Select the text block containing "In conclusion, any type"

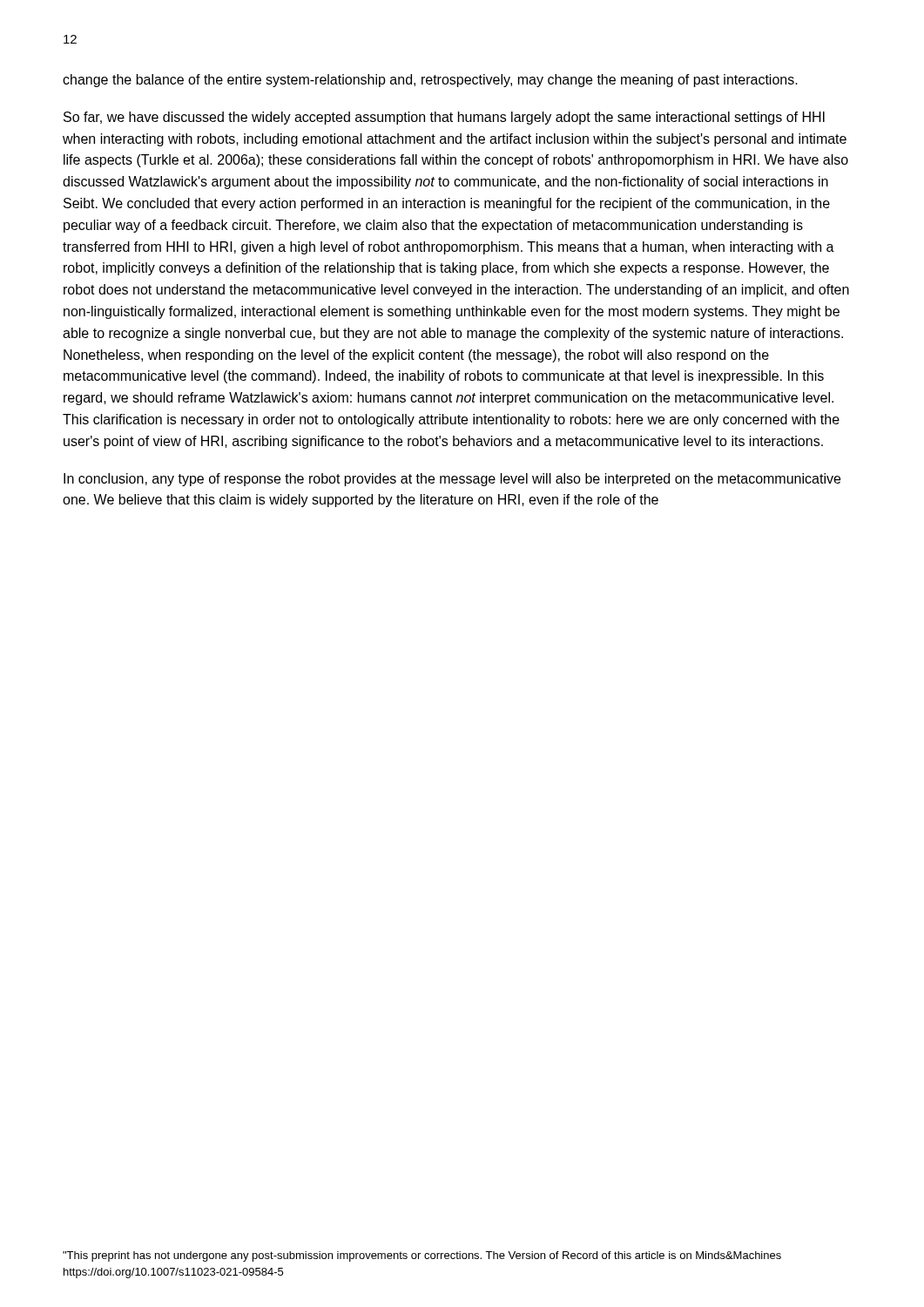(452, 489)
